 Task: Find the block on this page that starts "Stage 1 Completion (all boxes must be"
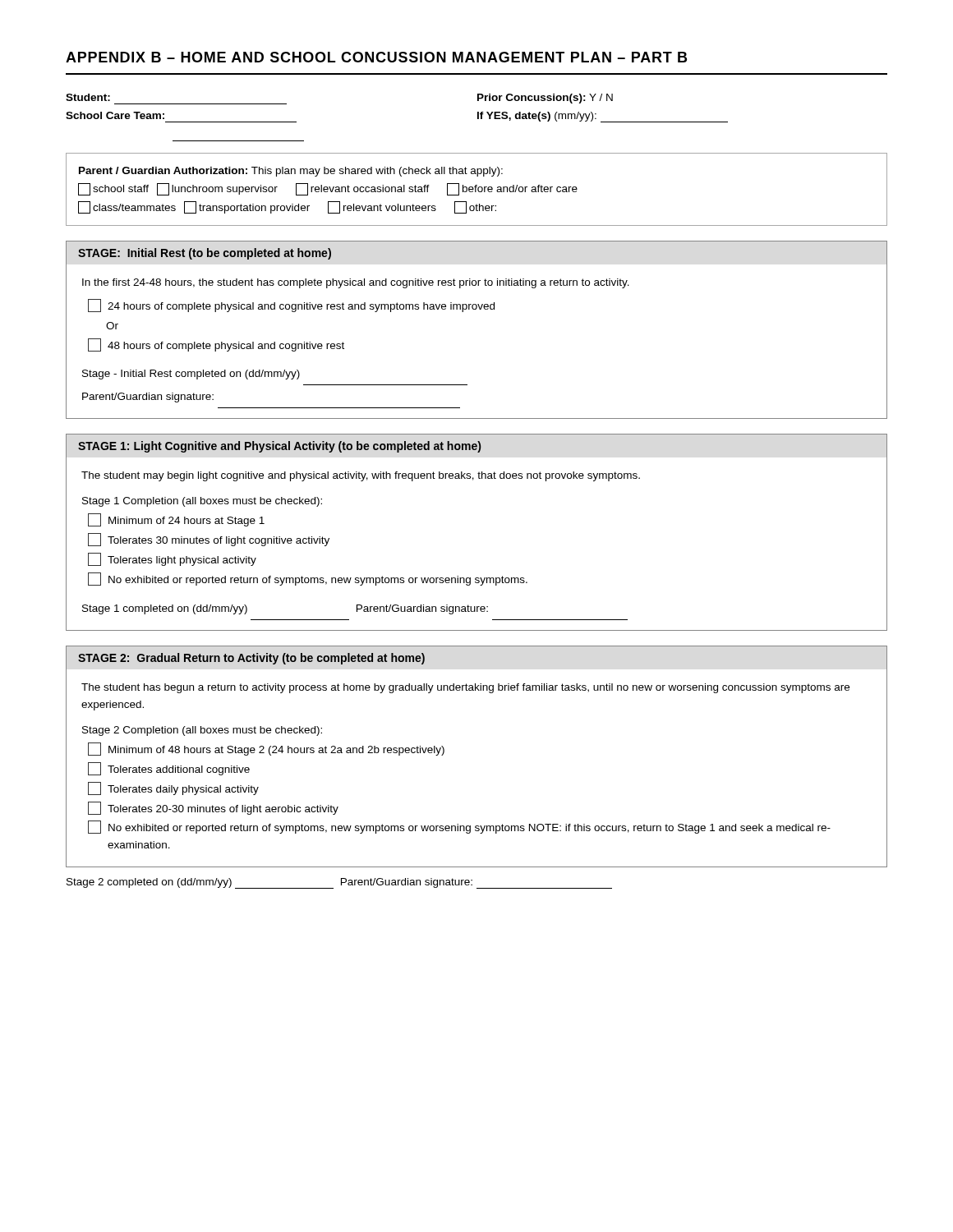pyautogui.click(x=202, y=501)
